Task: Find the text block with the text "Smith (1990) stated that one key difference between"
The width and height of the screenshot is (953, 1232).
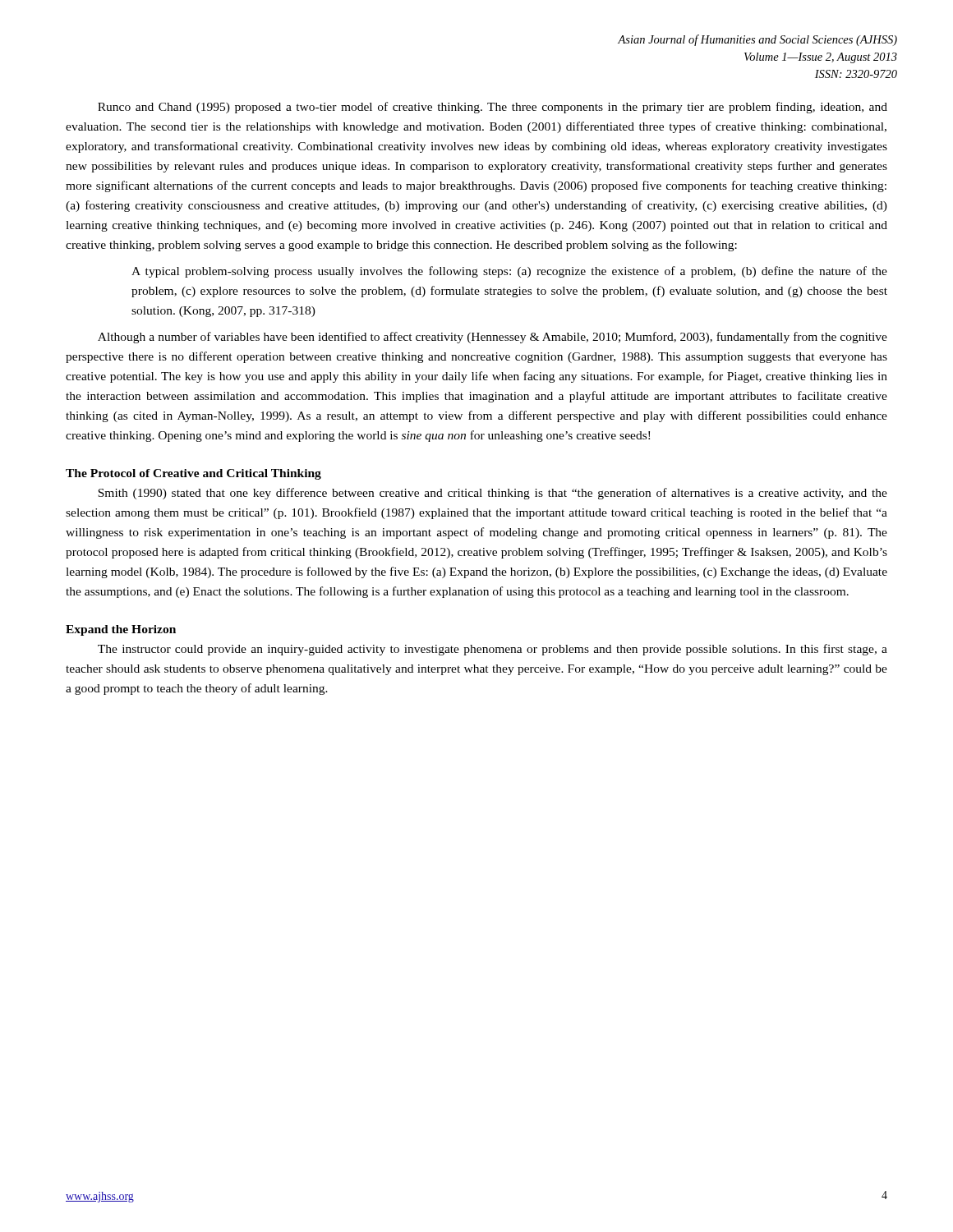Action: click(476, 542)
